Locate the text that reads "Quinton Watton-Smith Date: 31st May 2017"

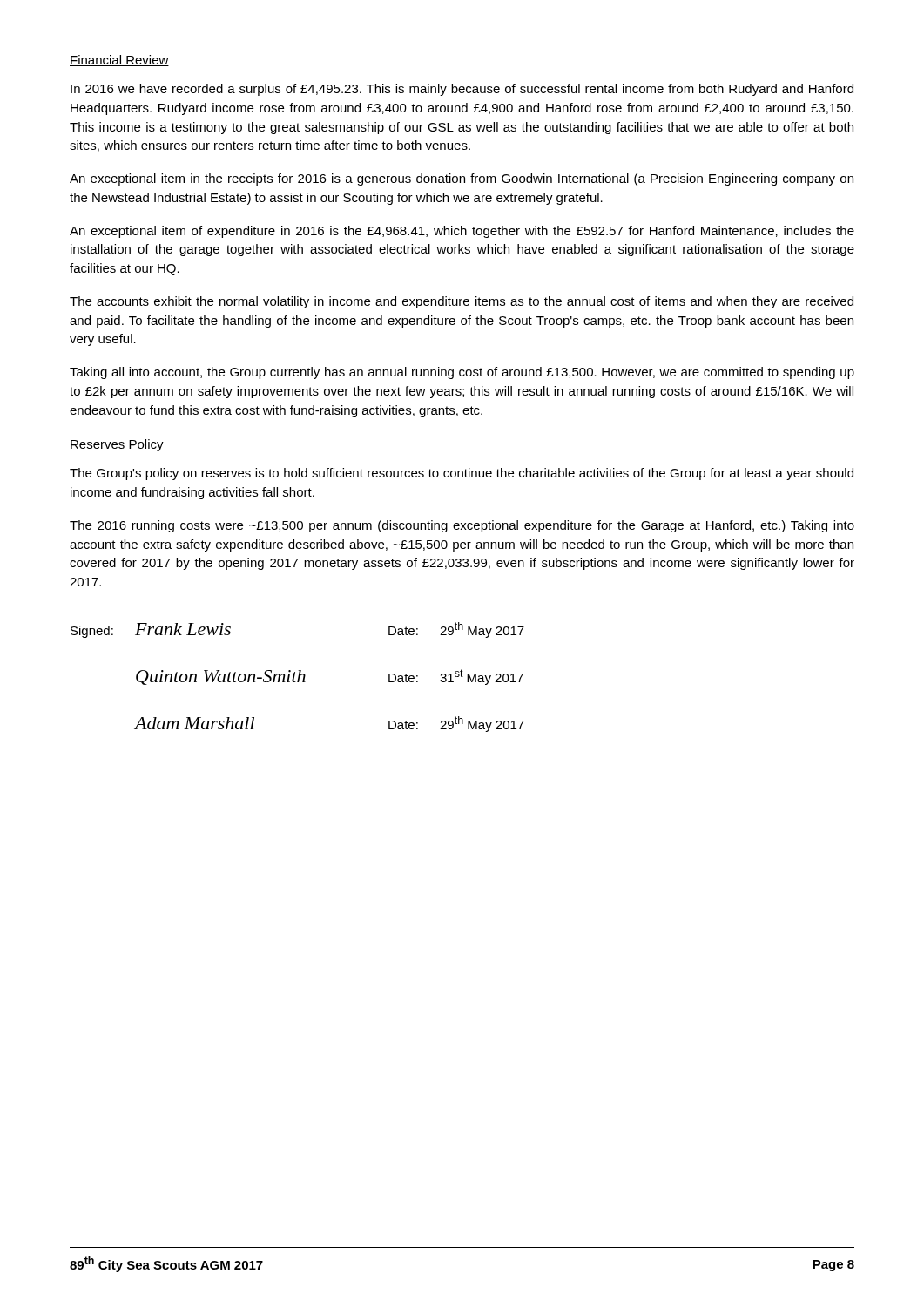(x=215, y=677)
